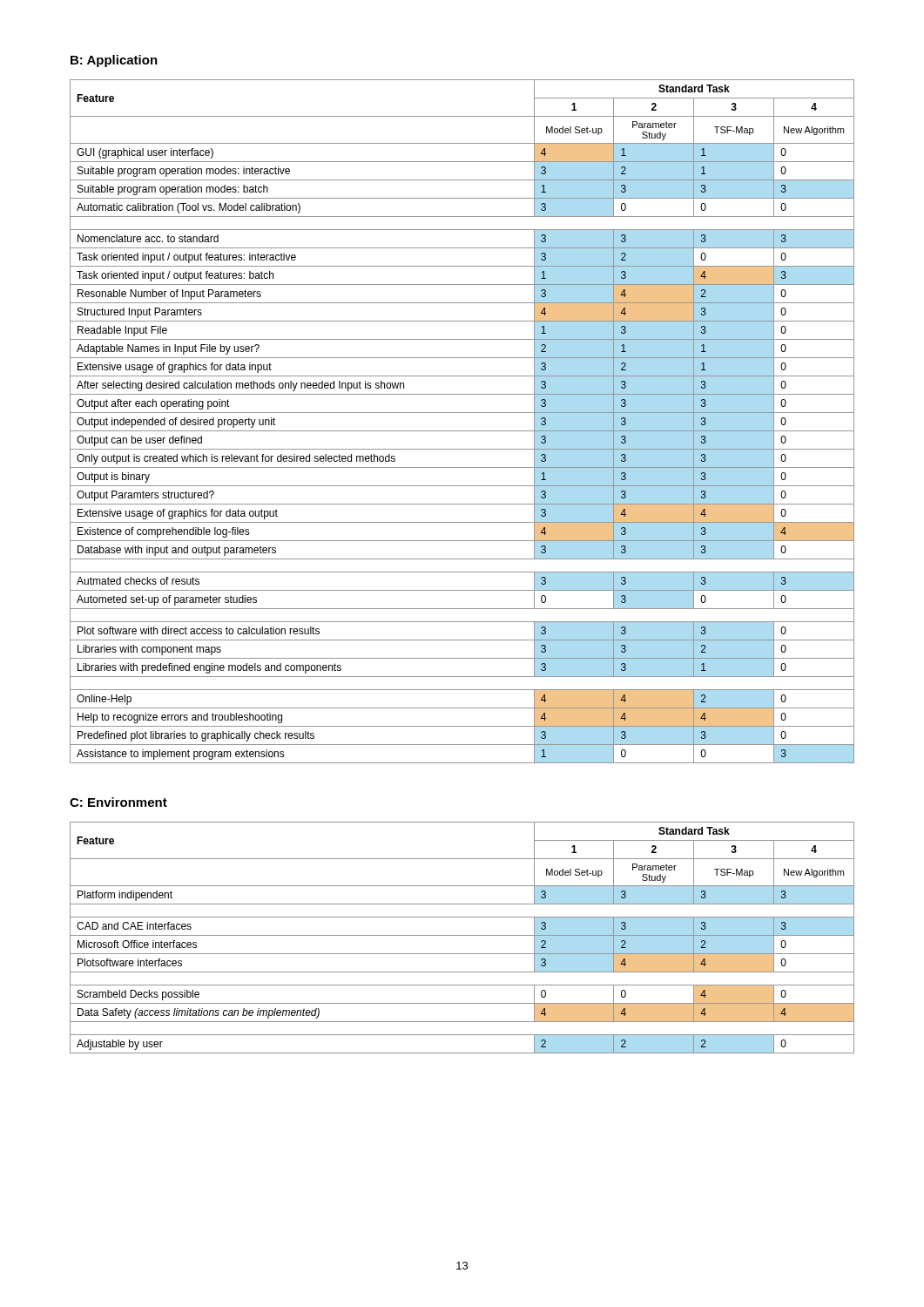
Task: Select the table that reads "Libraries with predefined"
Action: [x=462, y=421]
